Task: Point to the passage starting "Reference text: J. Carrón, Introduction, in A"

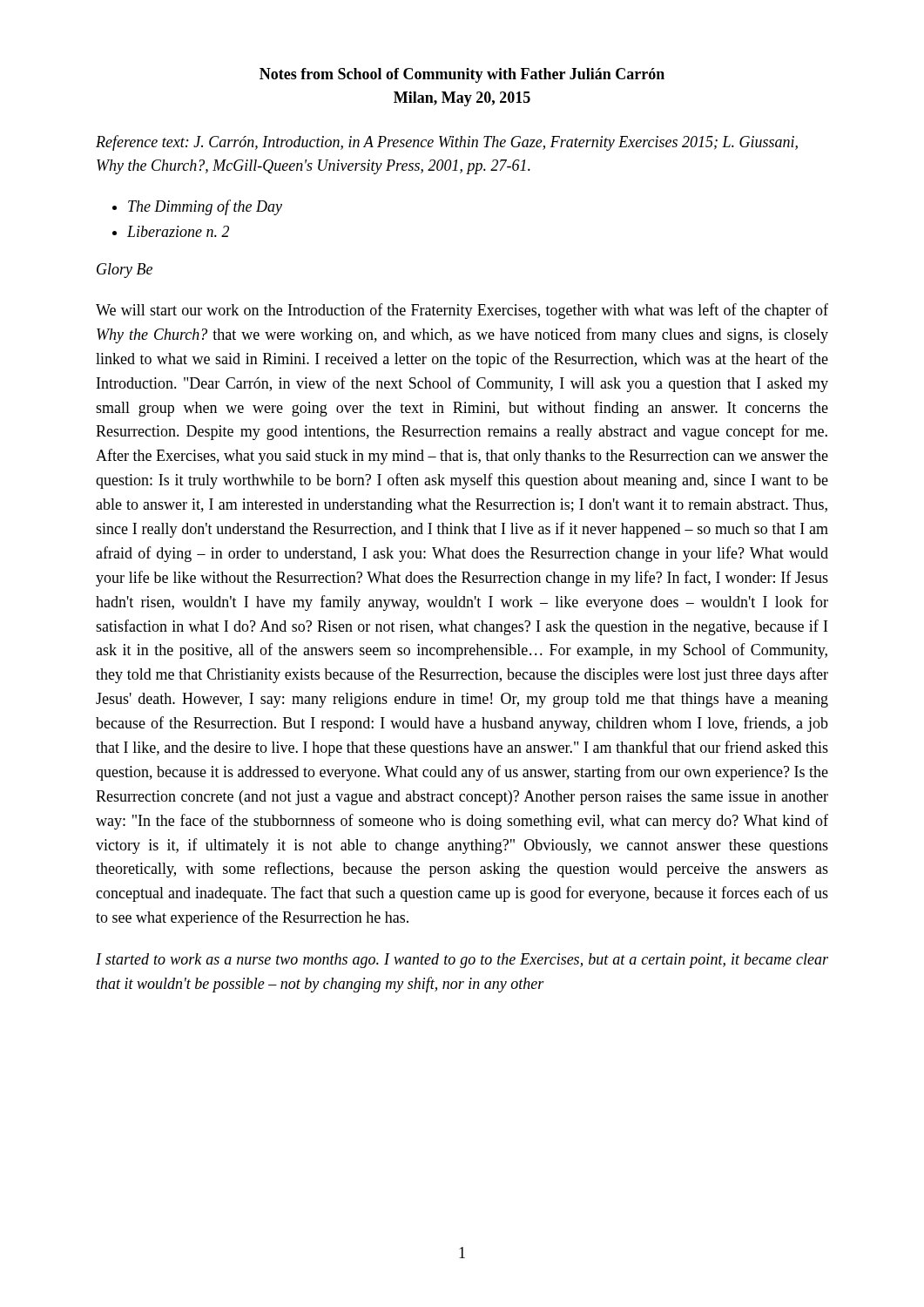Action: (x=447, y=154)
